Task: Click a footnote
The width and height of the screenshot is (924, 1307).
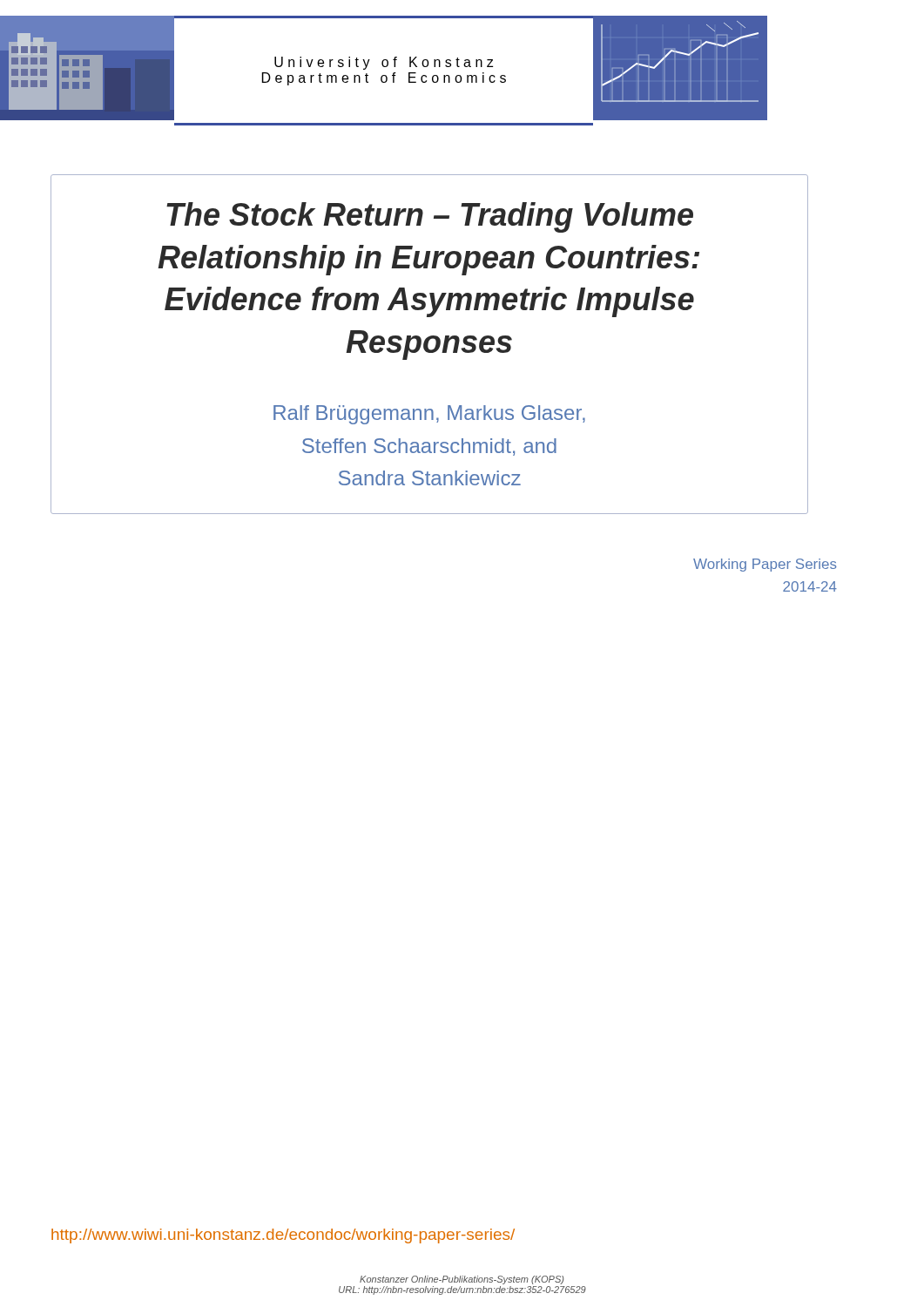Action: tap(462, 1284)
